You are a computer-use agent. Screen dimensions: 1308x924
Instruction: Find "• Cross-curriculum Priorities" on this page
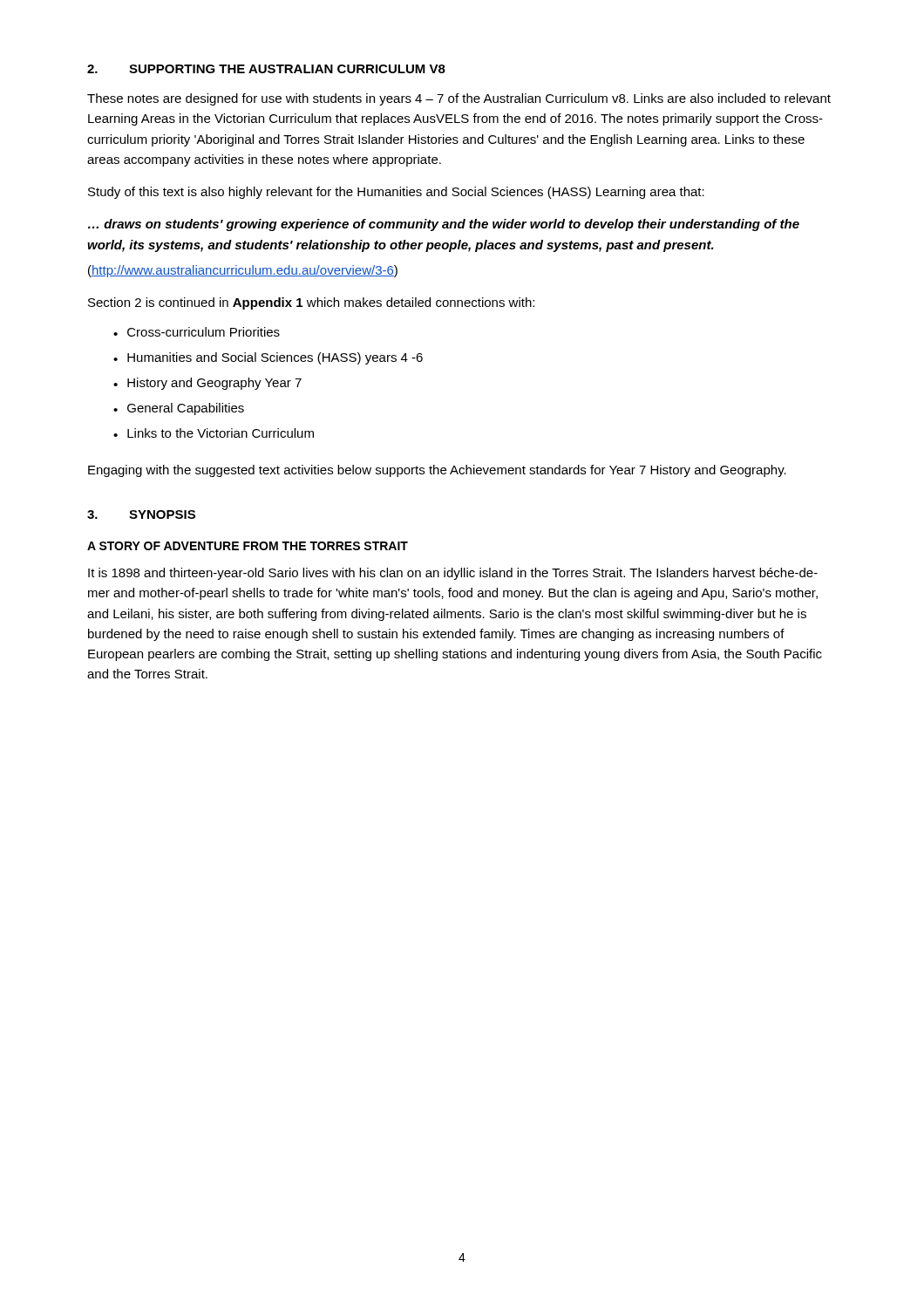[x=197, y=333]
